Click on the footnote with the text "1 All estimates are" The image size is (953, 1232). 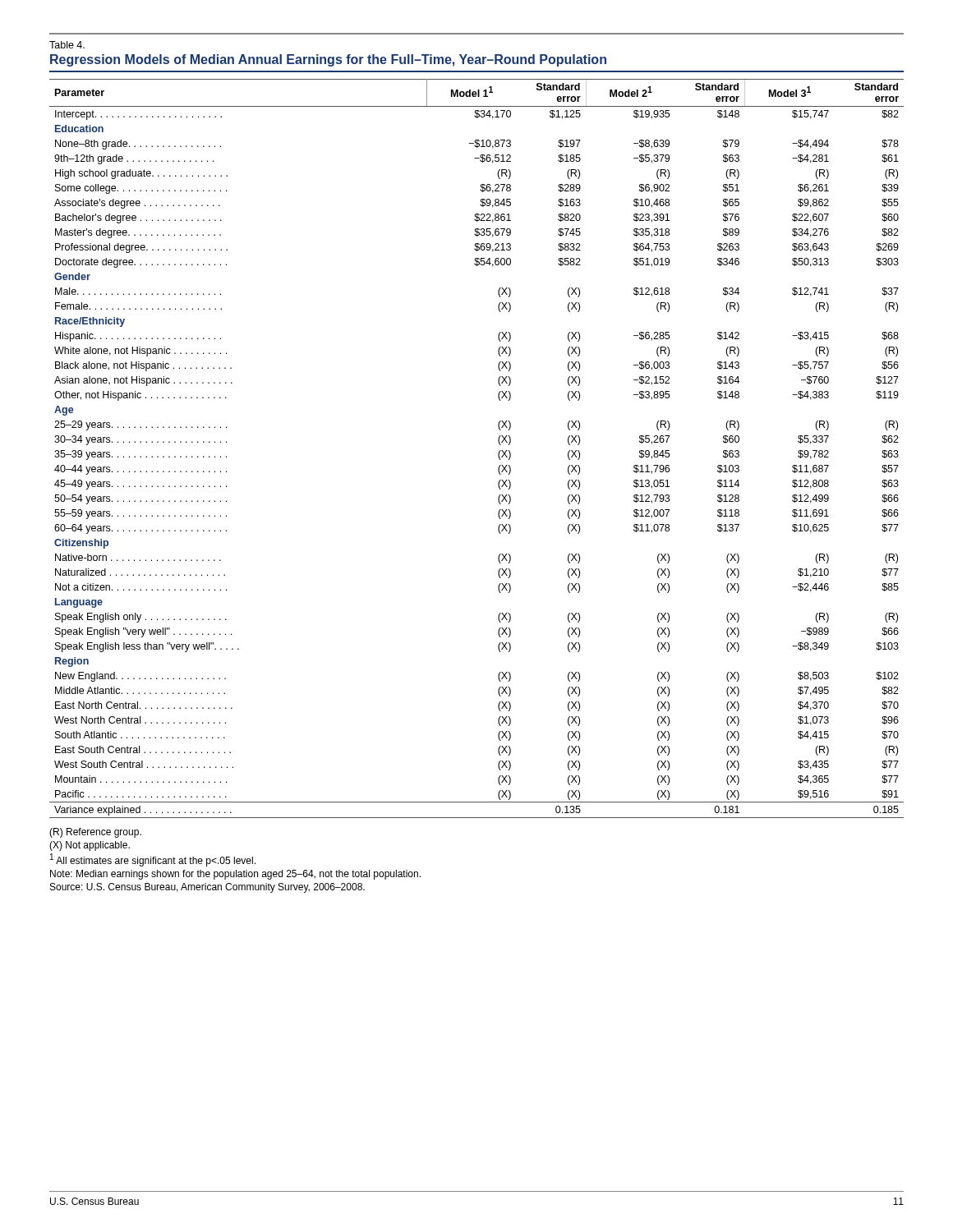[153, 860]
